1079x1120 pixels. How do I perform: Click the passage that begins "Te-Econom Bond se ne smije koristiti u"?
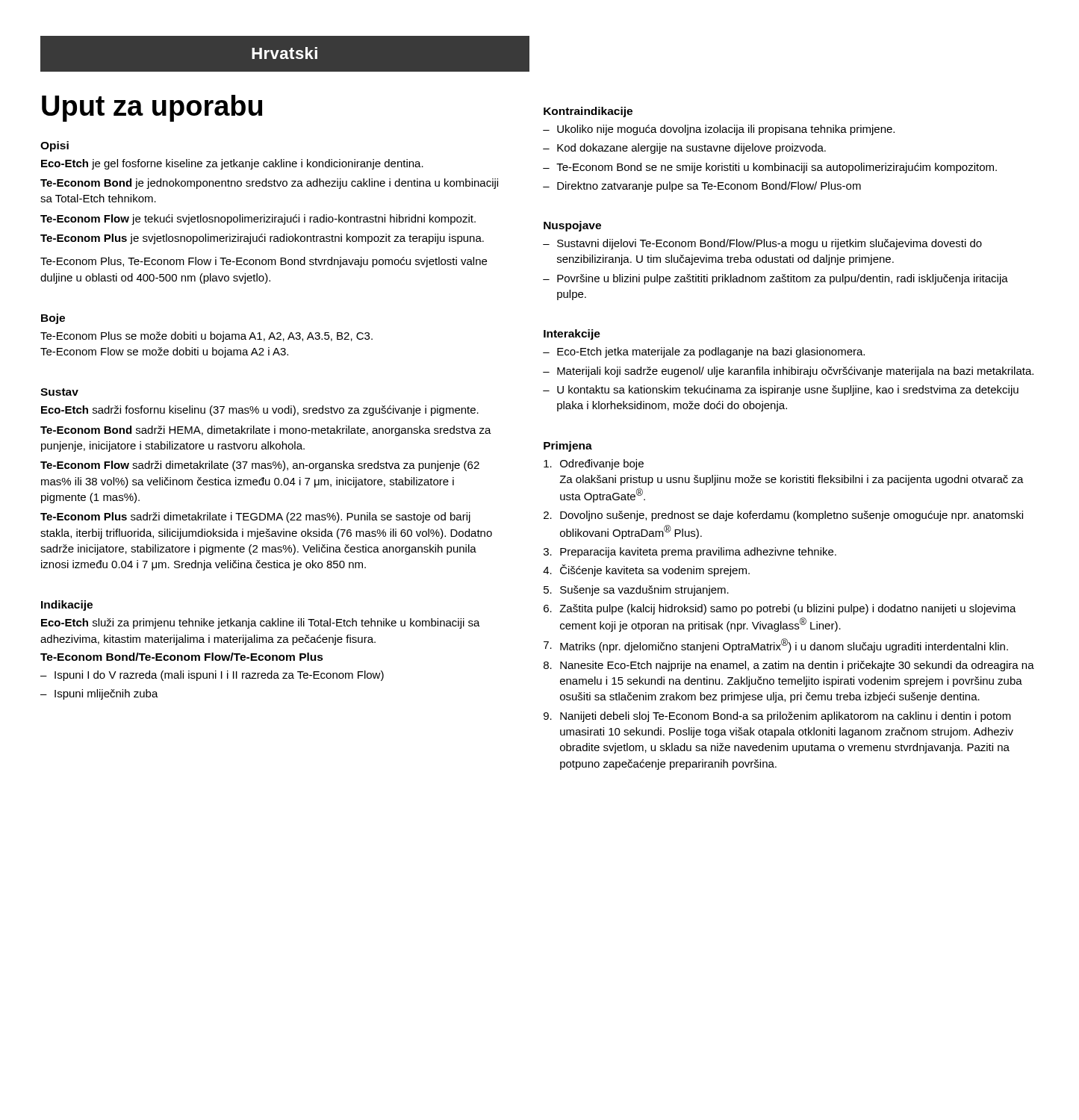(777, 167)
